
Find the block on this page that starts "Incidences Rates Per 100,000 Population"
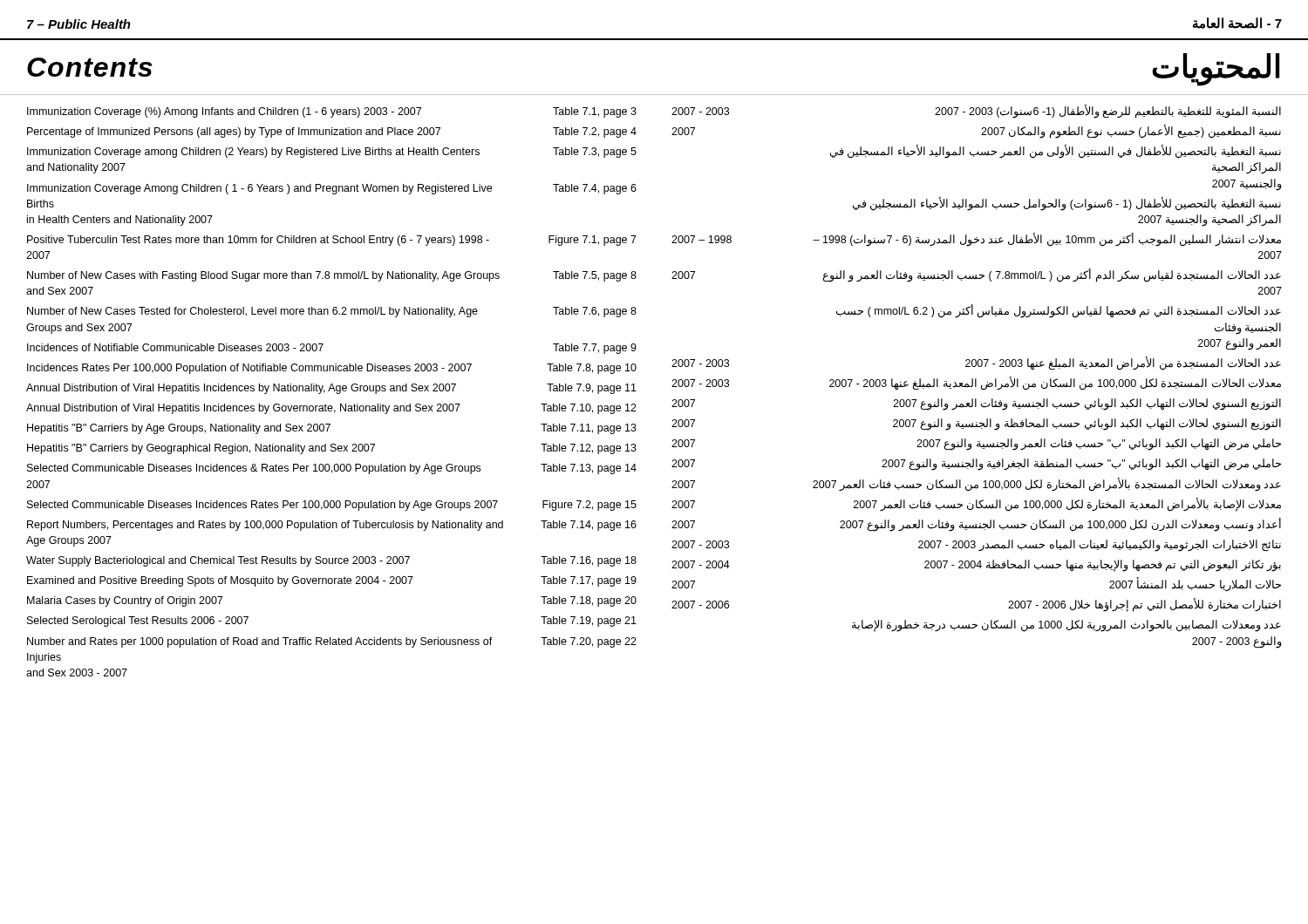pyautogui.click(x=331, y=368)
